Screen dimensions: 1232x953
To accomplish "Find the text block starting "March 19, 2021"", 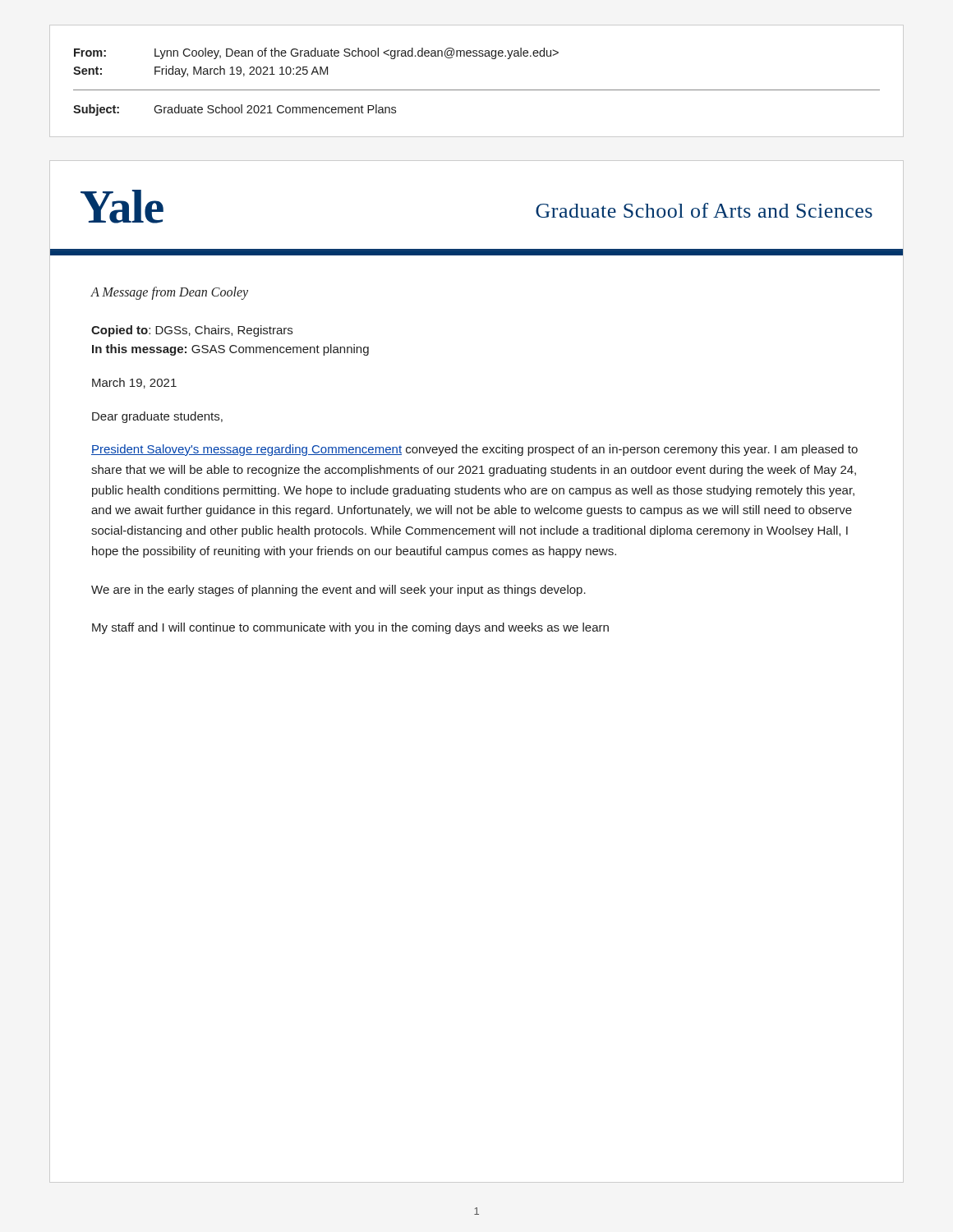I will pyautogui.click(x=134, y=382).
